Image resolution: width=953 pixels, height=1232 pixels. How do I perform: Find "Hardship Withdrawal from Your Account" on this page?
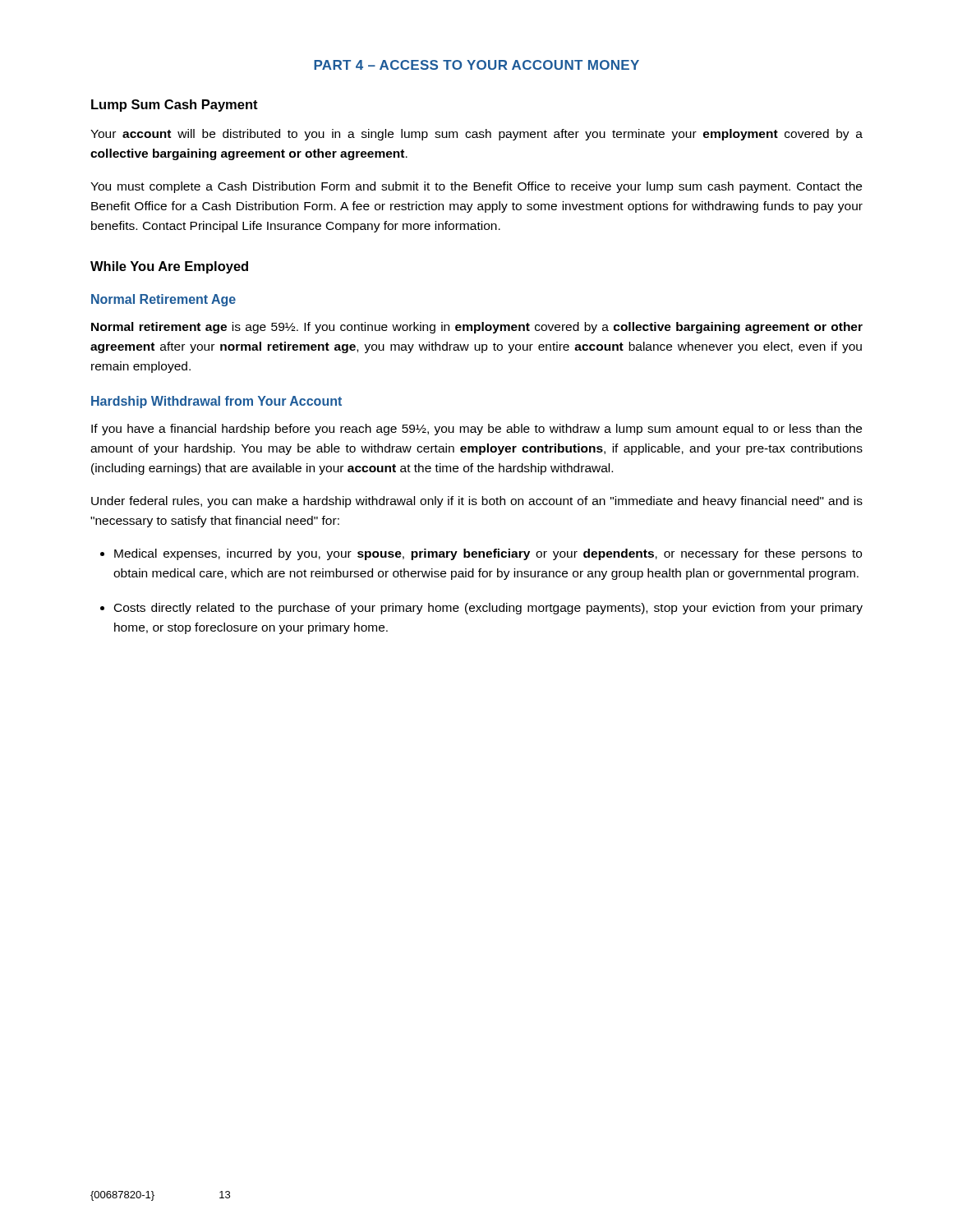pos(216,401)
